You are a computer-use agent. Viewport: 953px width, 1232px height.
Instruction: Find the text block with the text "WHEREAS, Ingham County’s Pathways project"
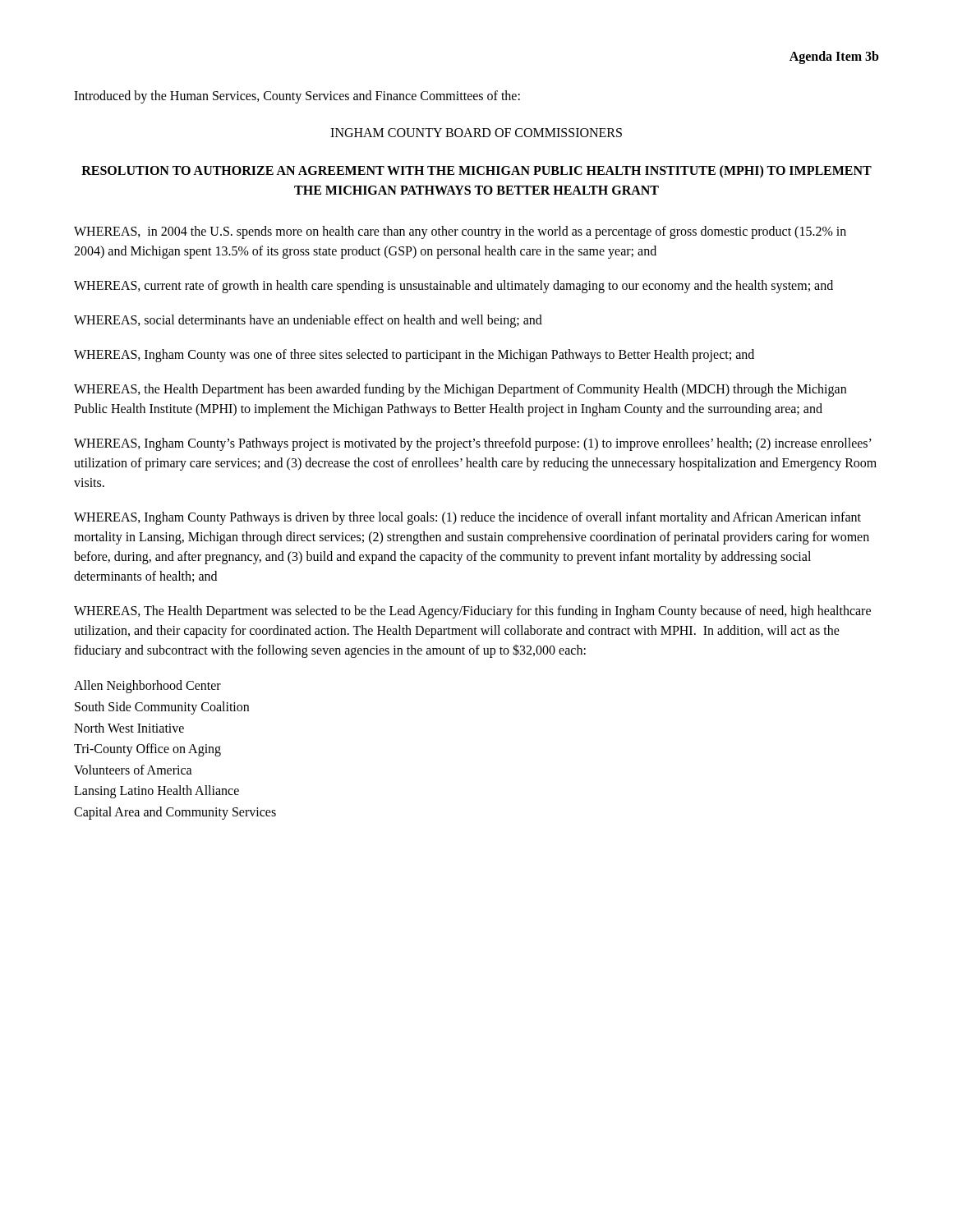coord(475,463)
